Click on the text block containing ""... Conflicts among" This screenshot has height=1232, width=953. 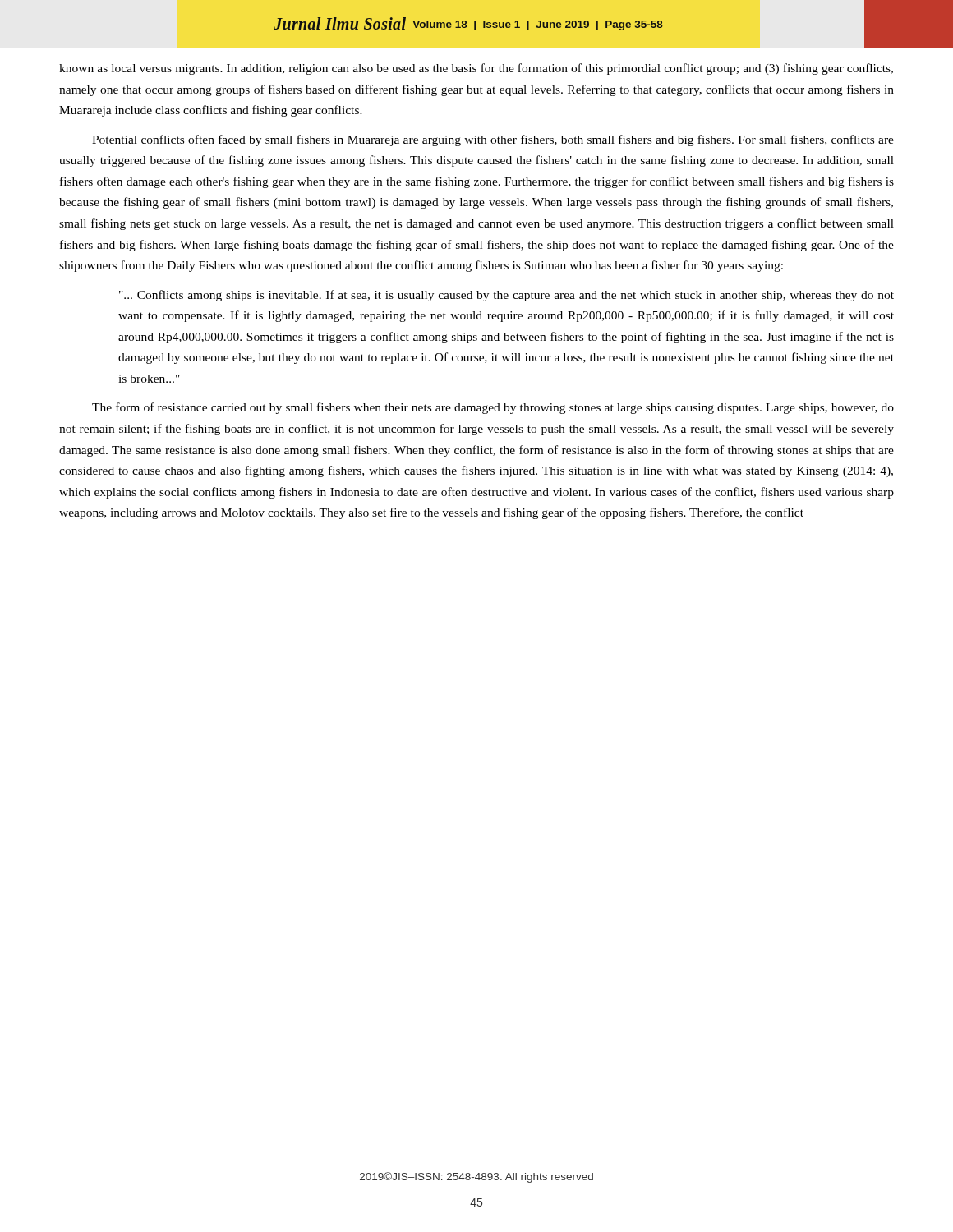tap(506, 336)
